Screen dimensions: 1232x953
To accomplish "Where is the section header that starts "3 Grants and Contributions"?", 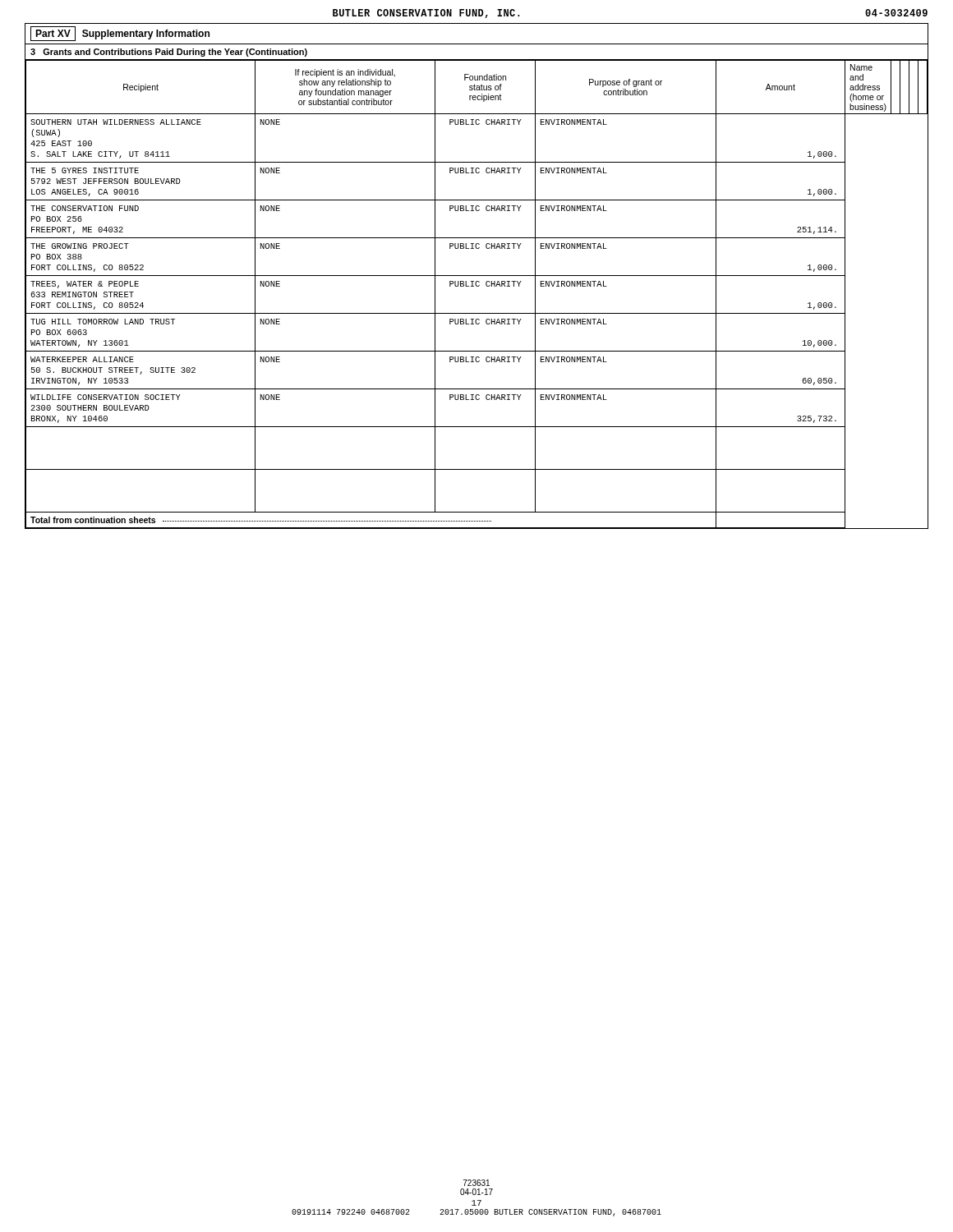I will (x=169, y=52).
